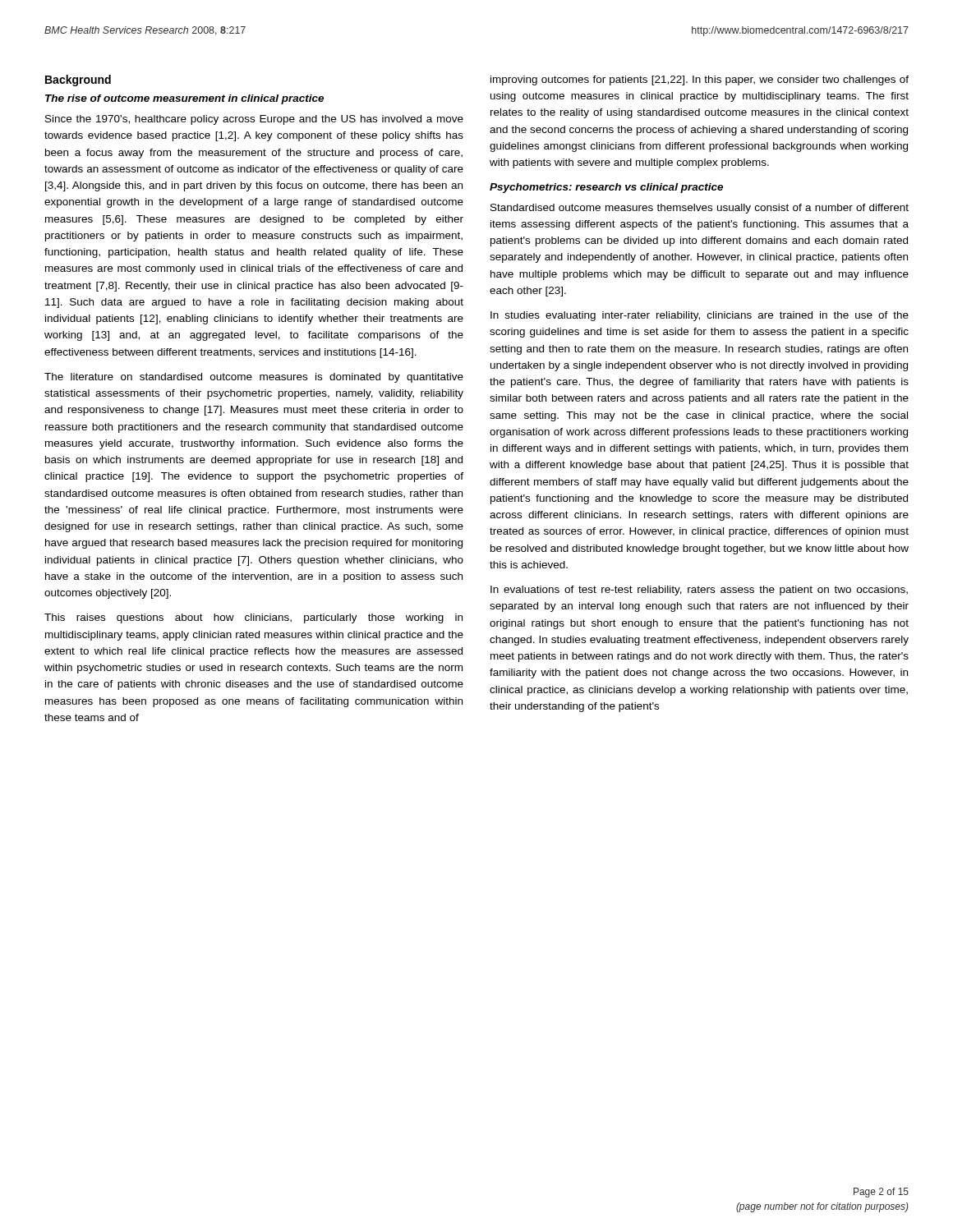Where is the passage that starts "Standardised outcome measures themselves"?
Viewport: 953px width, 1232px height.
point(699,249)
